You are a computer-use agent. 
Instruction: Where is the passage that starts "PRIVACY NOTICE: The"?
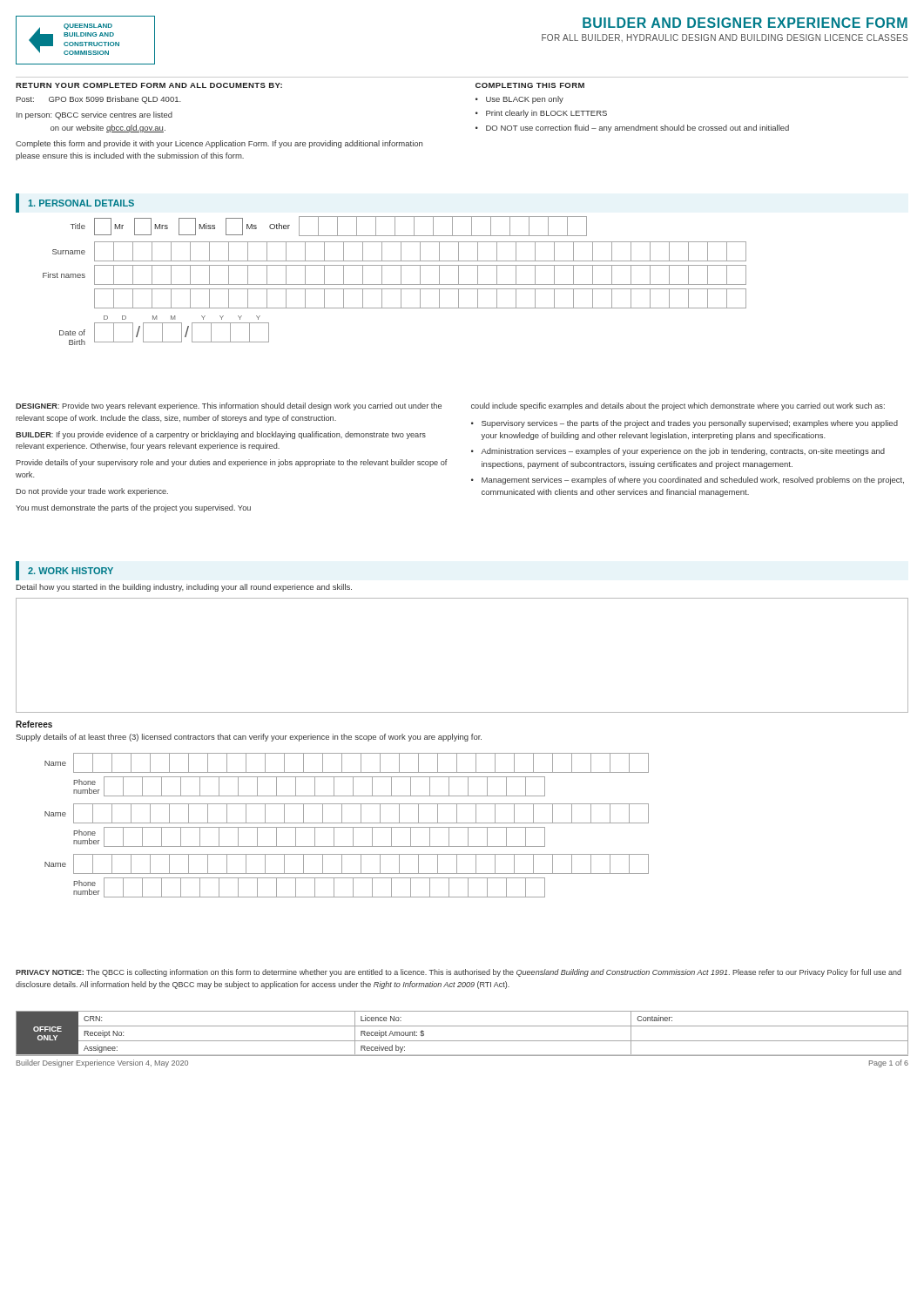point(462,979)
